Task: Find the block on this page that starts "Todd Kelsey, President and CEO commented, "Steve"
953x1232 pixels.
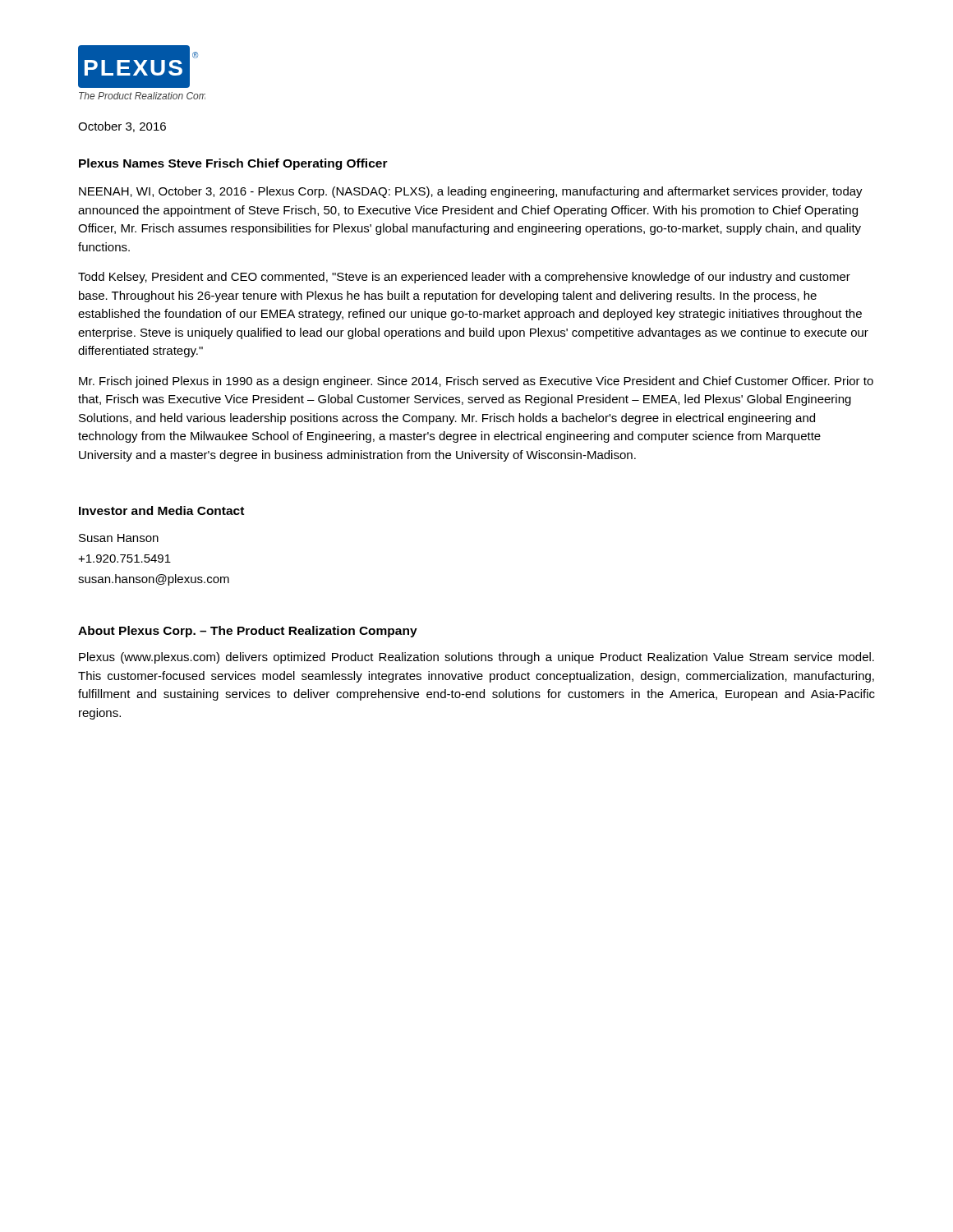Action: click(473, 313)
